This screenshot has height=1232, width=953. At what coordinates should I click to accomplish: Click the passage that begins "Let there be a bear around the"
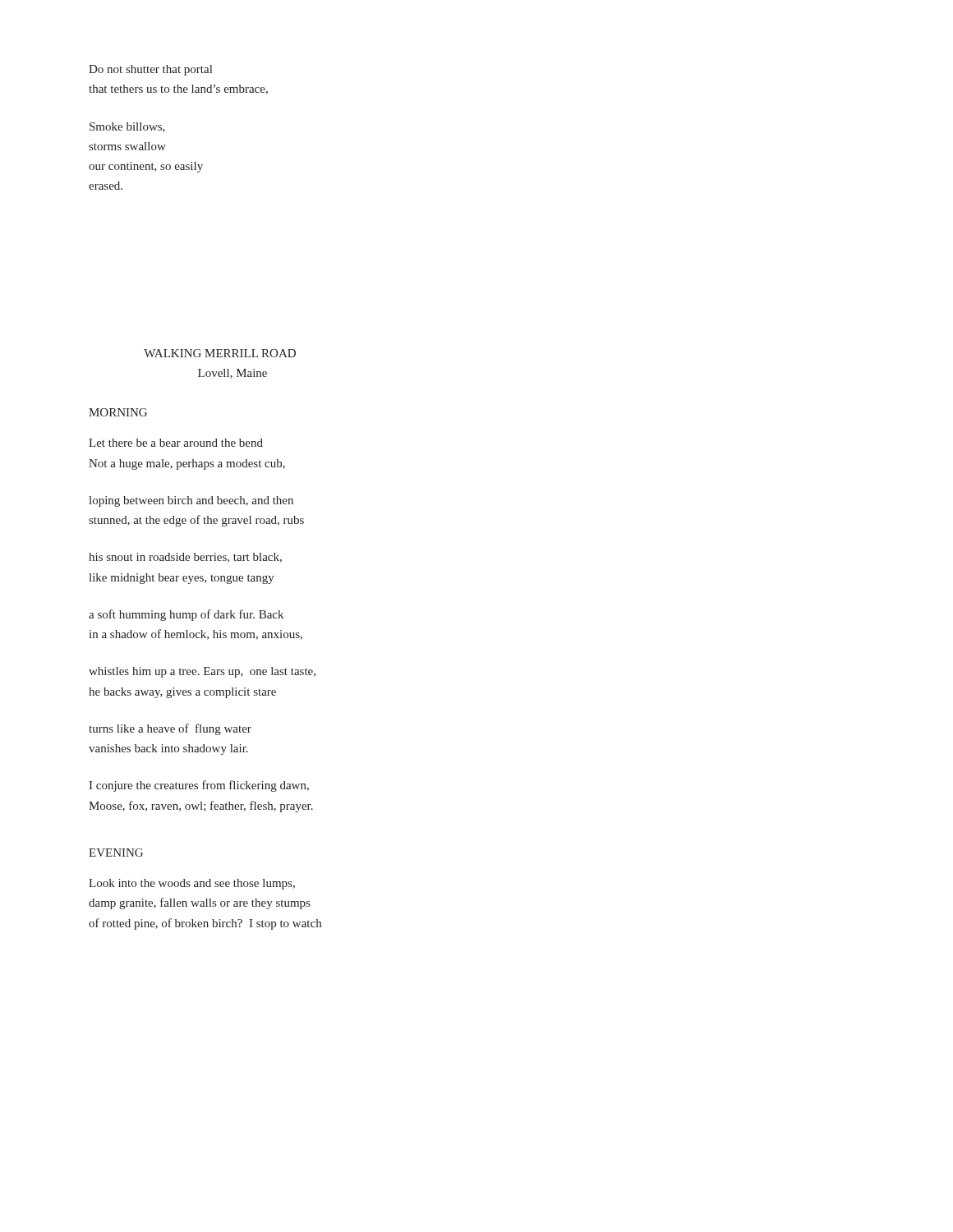(x=176, y=443)
